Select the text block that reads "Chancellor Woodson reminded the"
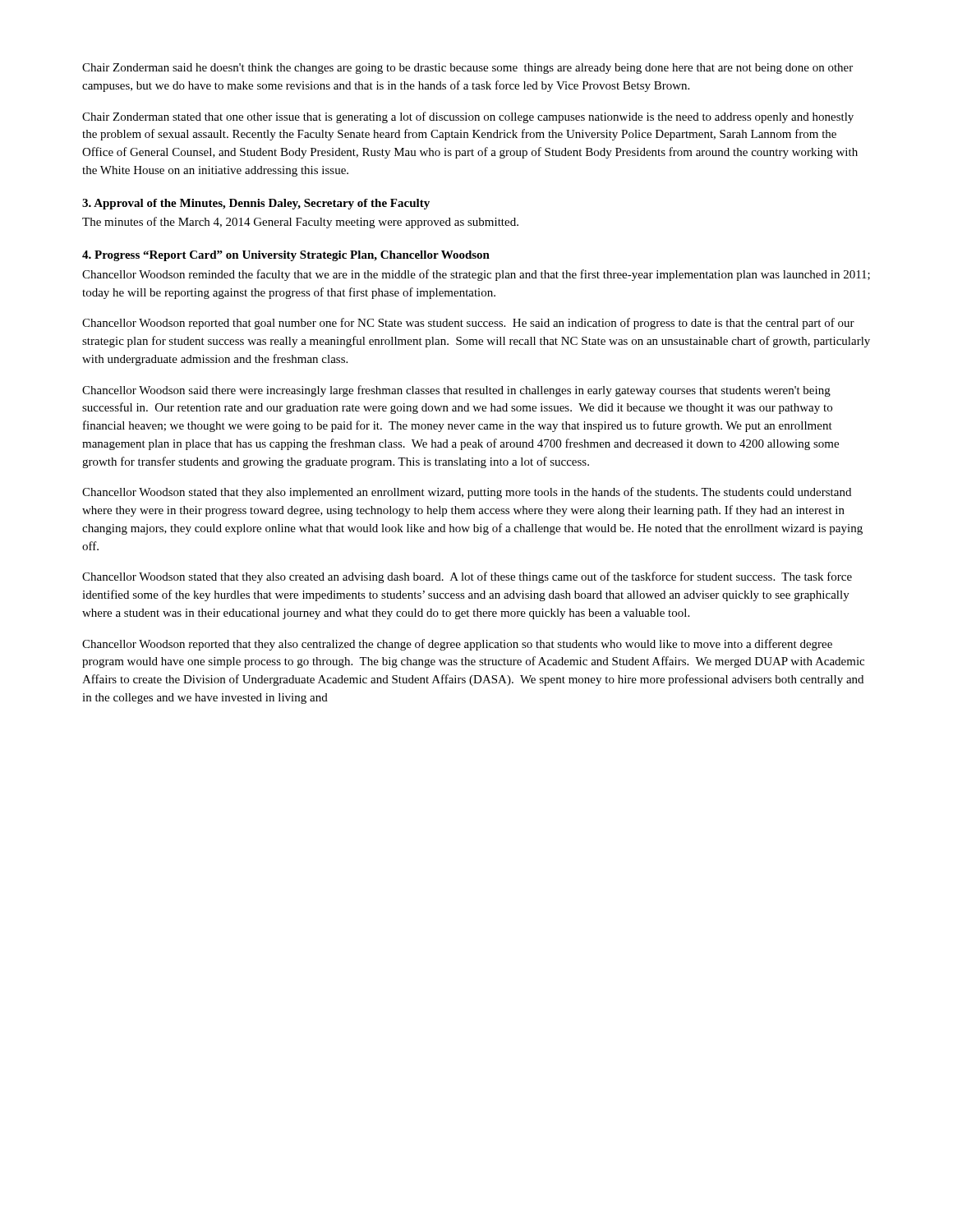This screenshot has width=953, height=1232. click(476, 283)
